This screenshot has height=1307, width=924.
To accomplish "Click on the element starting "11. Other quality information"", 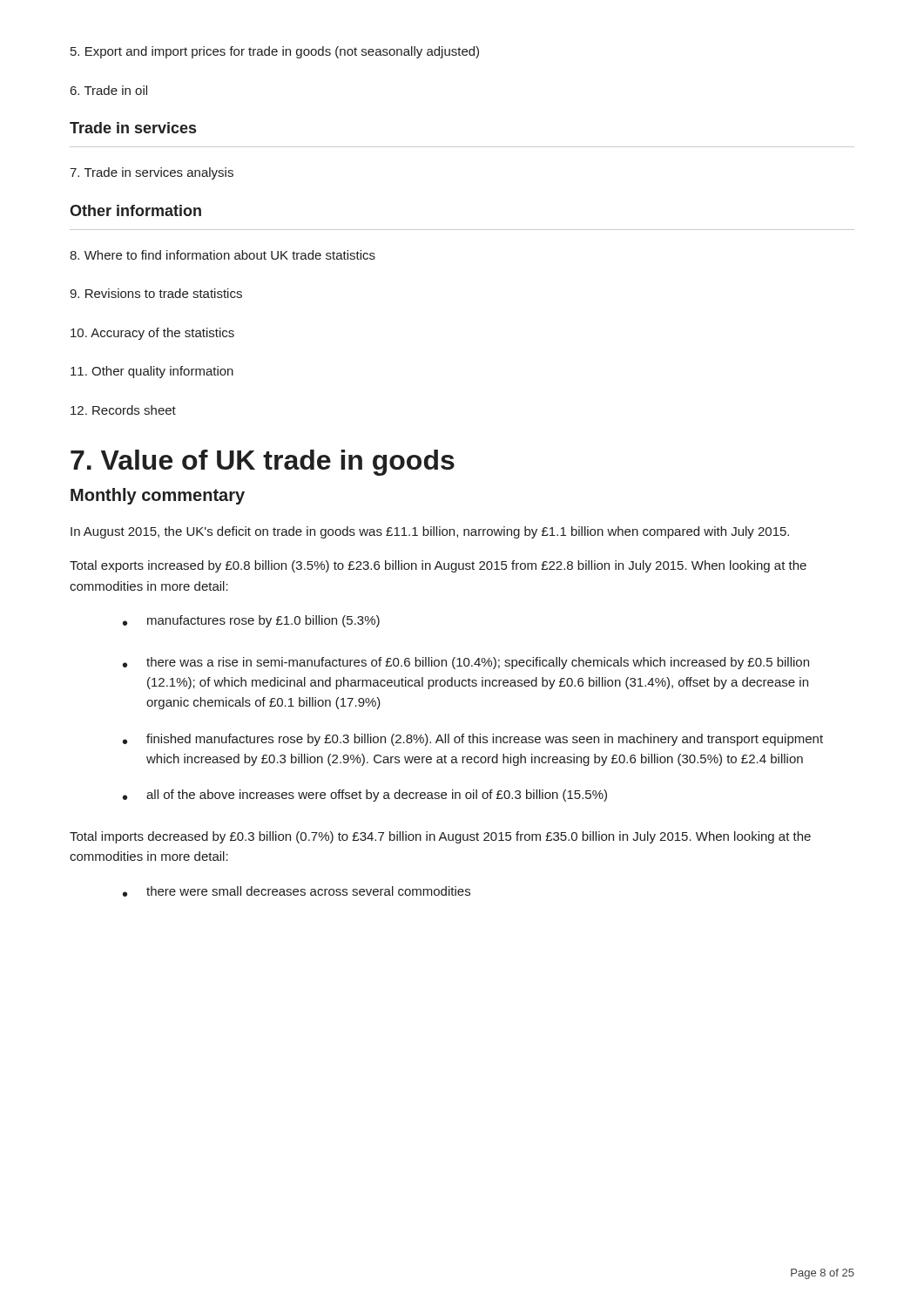I will 152,371.
